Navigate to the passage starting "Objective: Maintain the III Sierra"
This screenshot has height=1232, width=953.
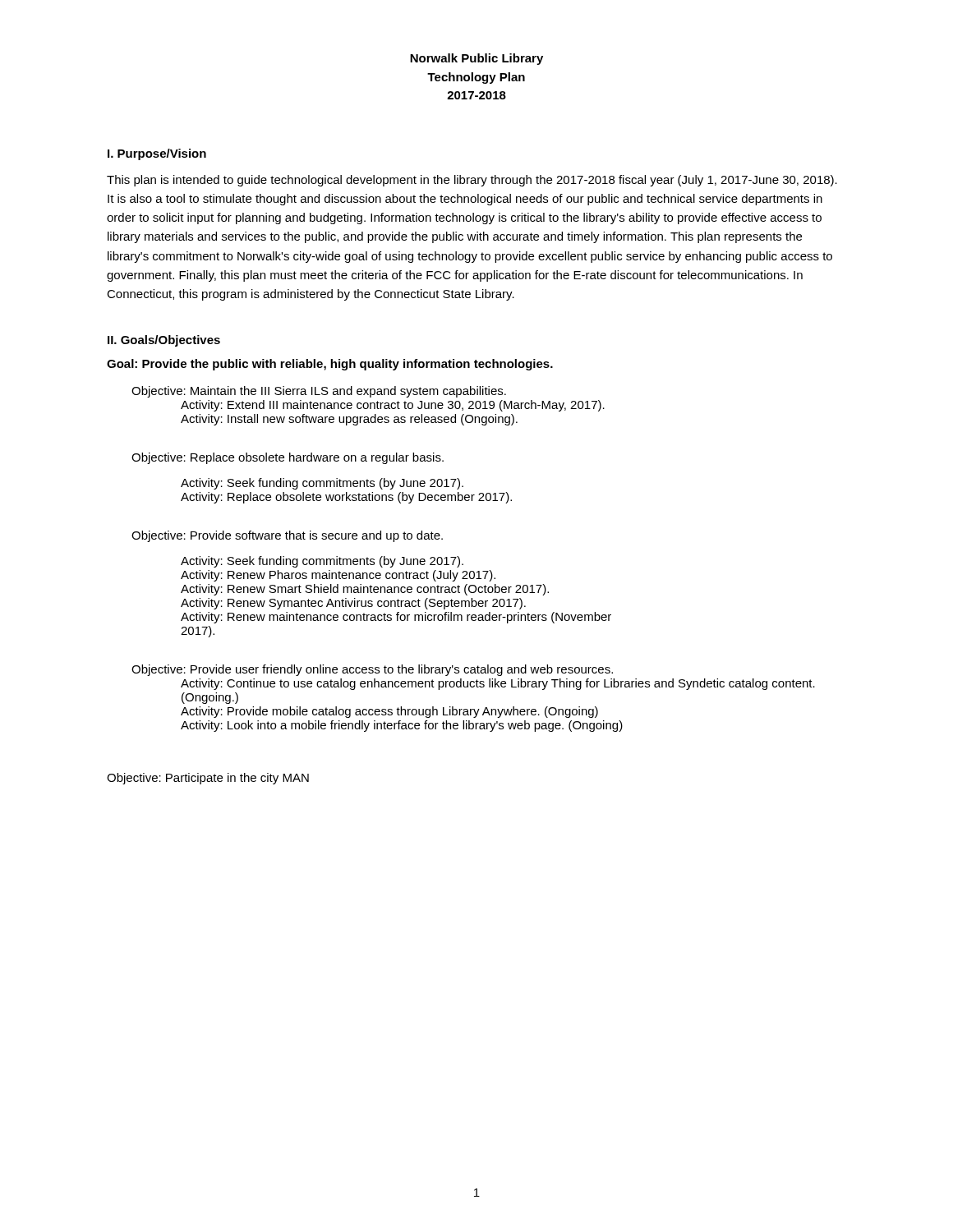click(x=489, y=405)
